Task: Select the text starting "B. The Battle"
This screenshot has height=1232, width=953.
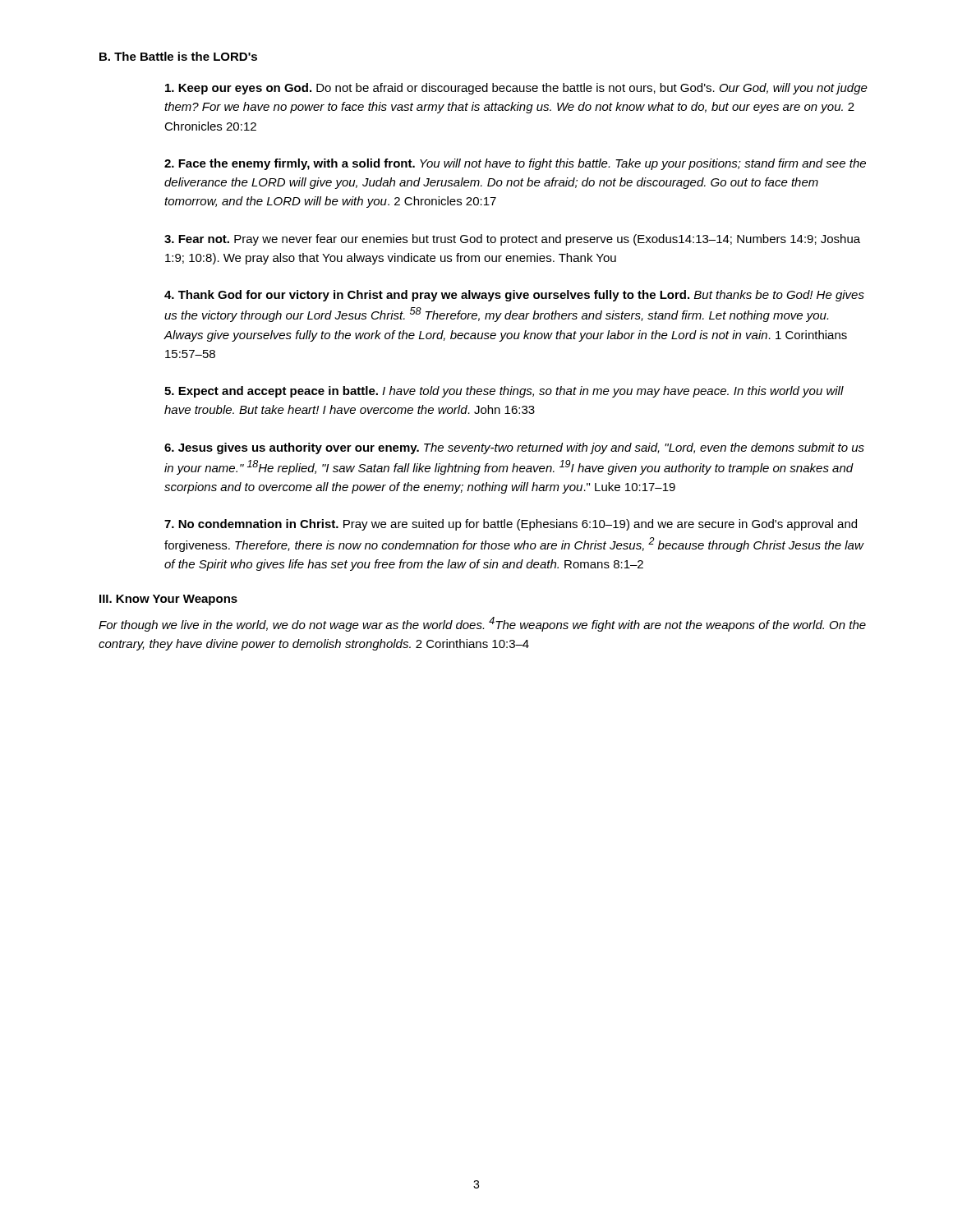Action: click(x=178, y=56)
